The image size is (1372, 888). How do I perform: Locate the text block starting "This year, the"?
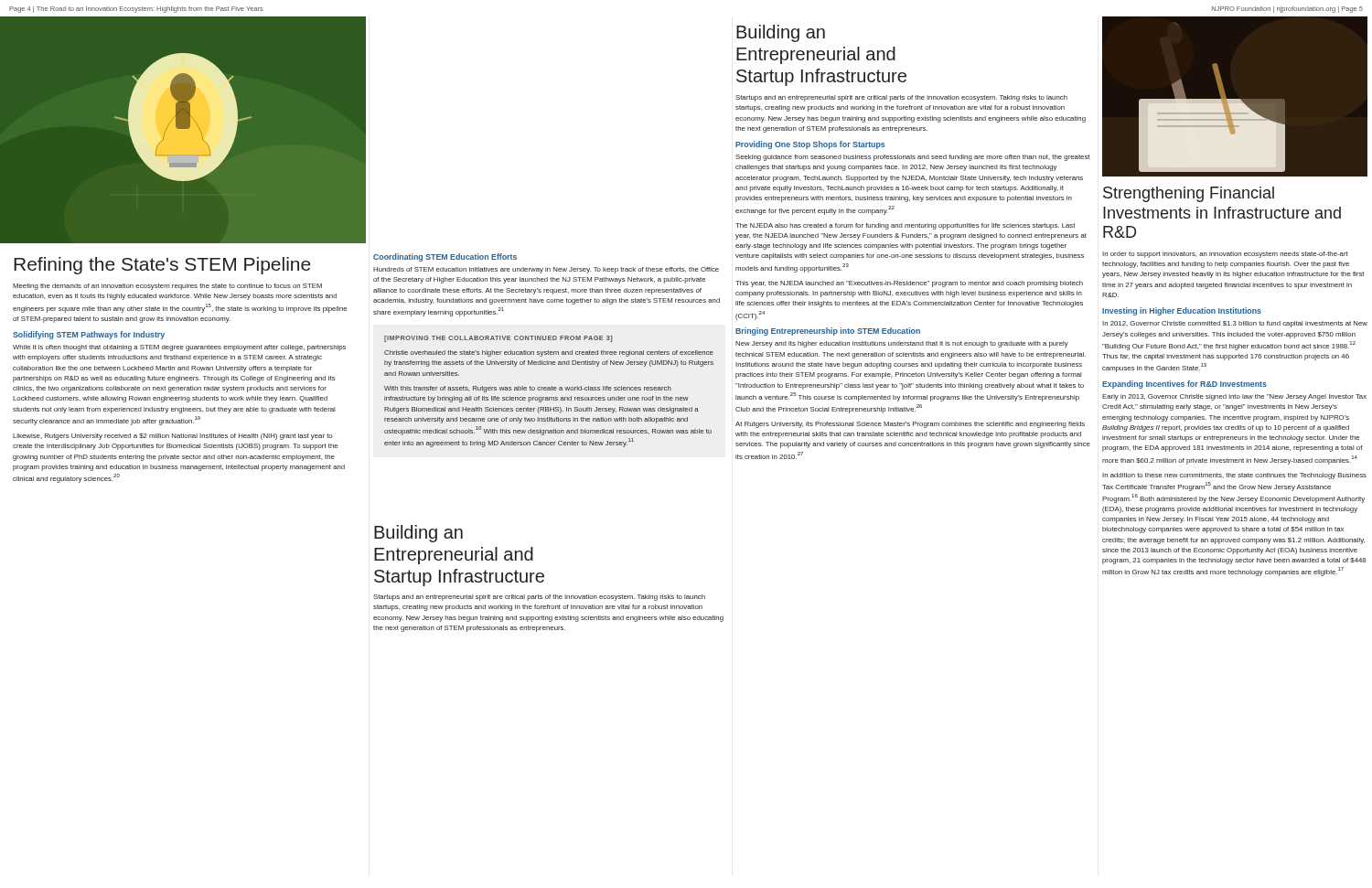(909, 299)
